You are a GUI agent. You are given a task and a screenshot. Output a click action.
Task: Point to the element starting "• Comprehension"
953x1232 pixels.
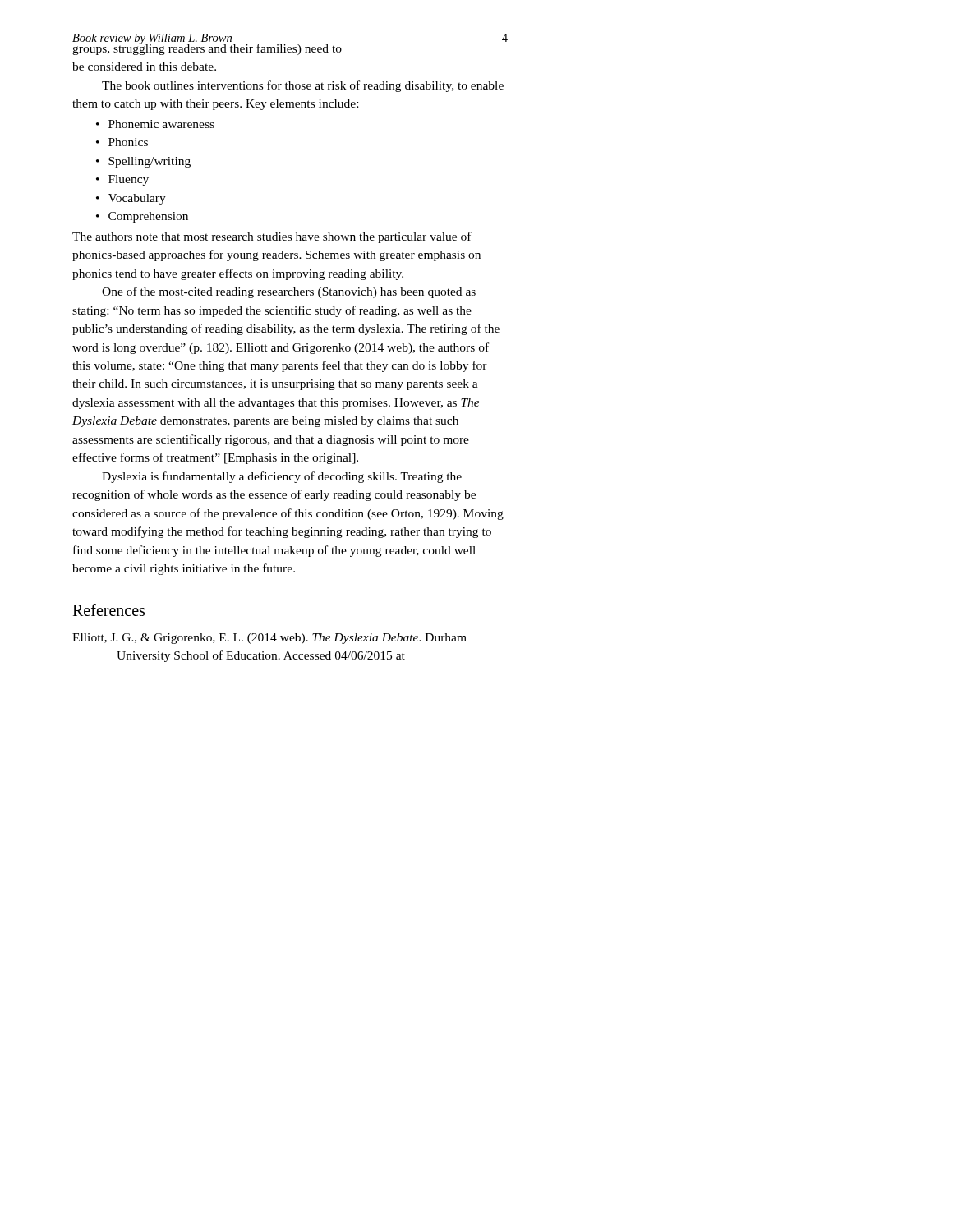coord(142,216)
